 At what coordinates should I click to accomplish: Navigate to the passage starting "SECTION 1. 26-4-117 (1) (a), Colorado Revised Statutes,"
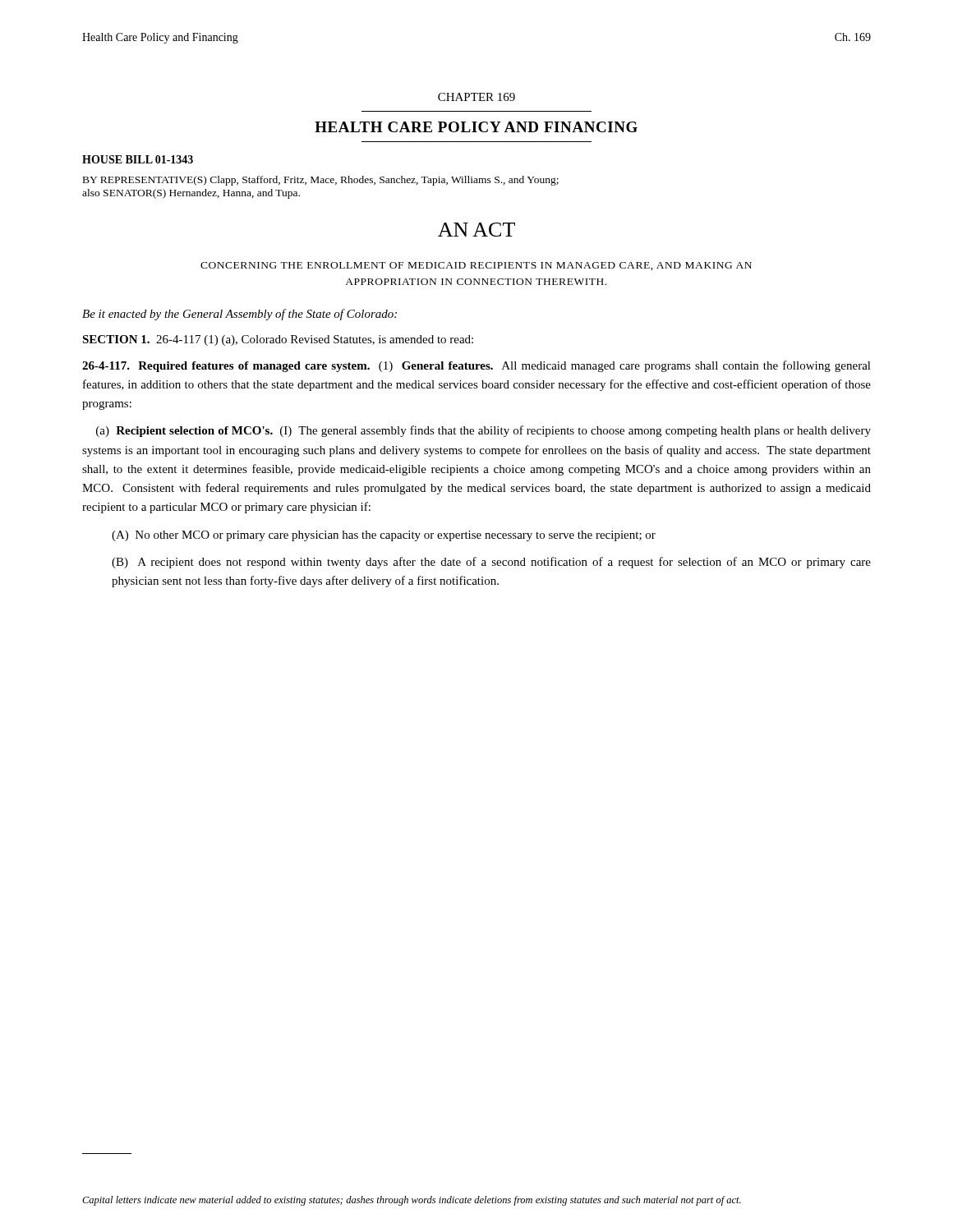tap(278, 339)
